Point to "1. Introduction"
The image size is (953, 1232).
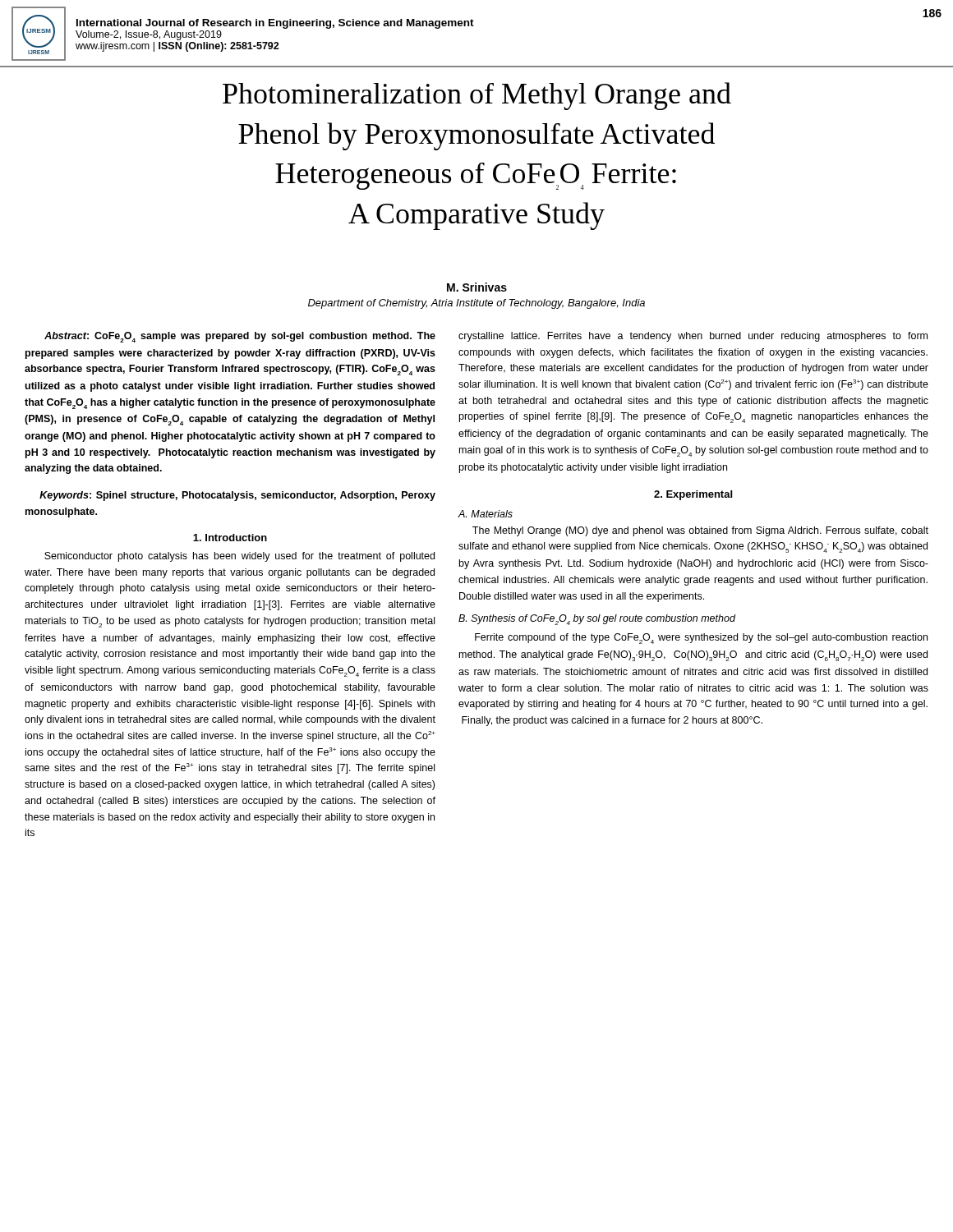pyautogui.click(x=230, y=538)
